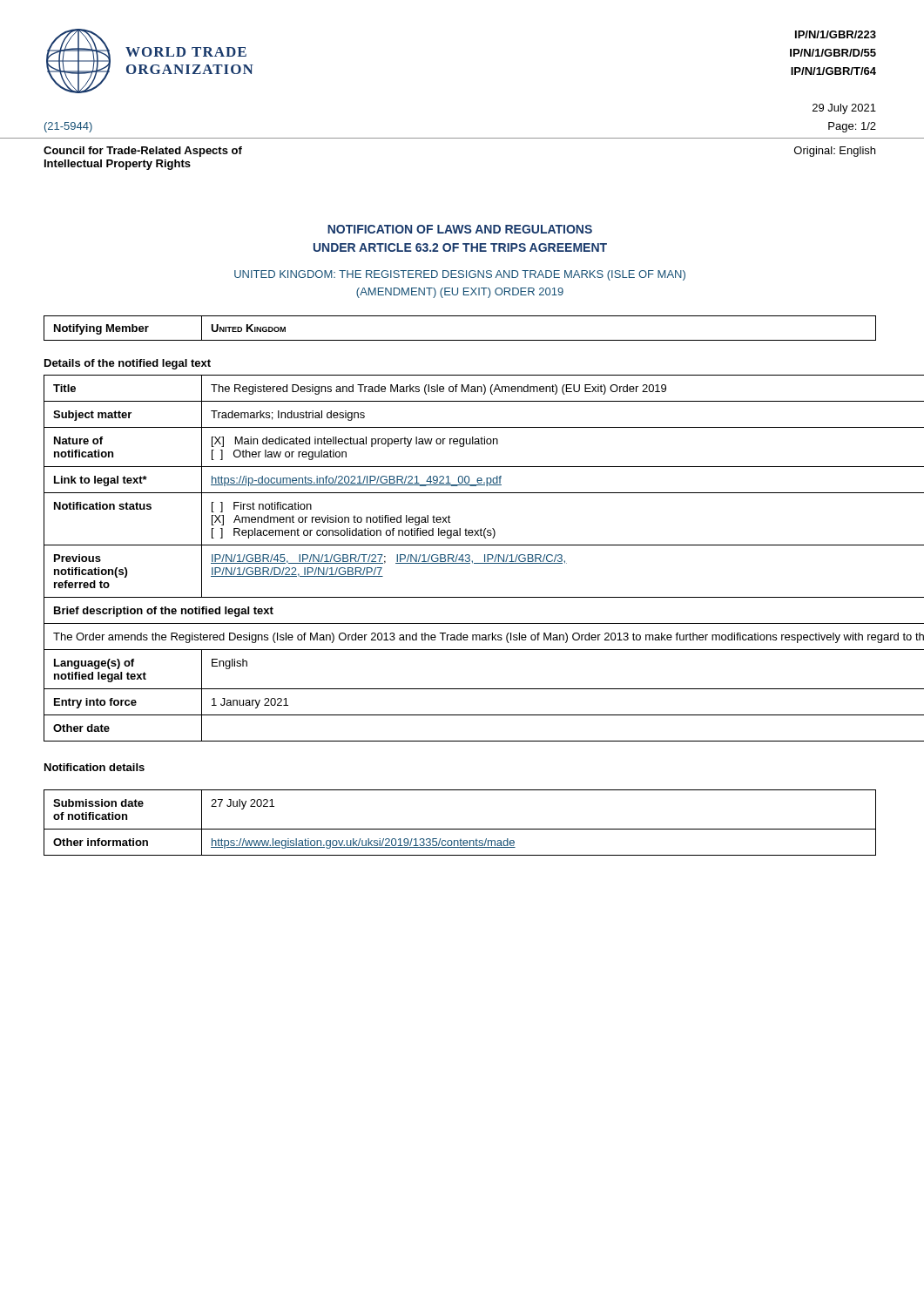Select the table that reads "Previous notification(s) referred"

point(460,558)
